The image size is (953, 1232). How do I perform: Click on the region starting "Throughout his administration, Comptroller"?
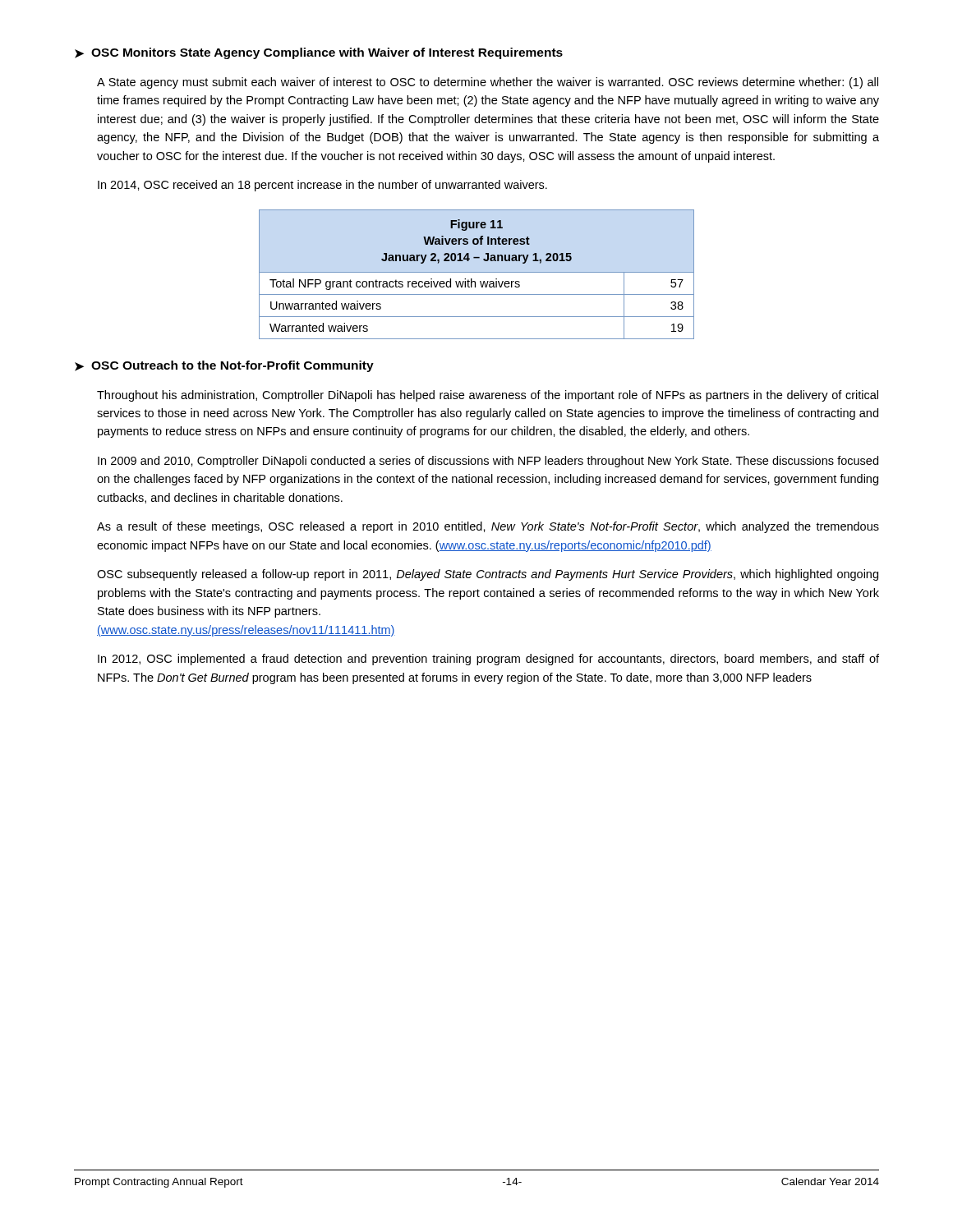(488, 413)
